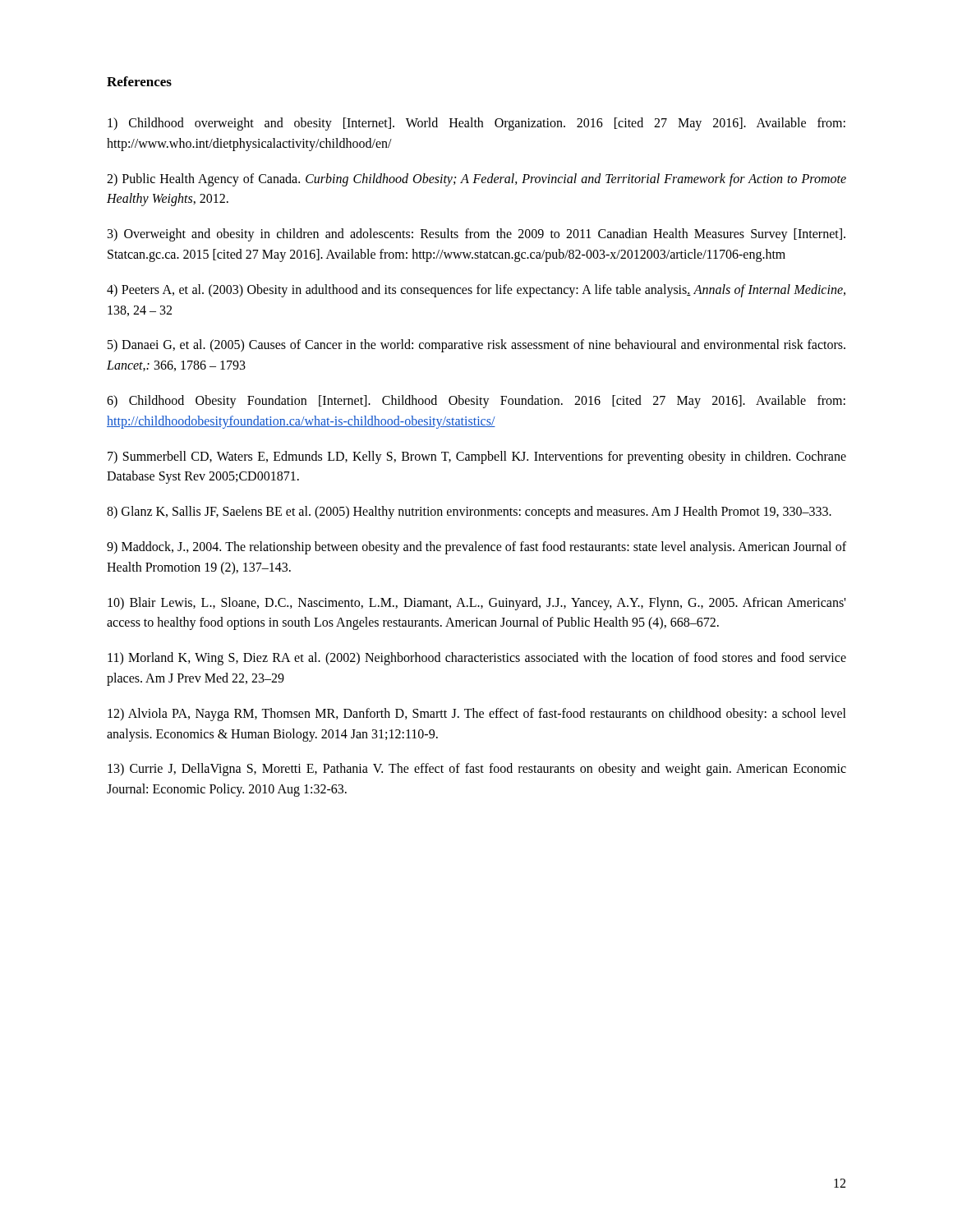This screenshot has width=953, height=1232.
Task: Navigate to the region starting "11) Morland K, Wing"
Action: 476,668
